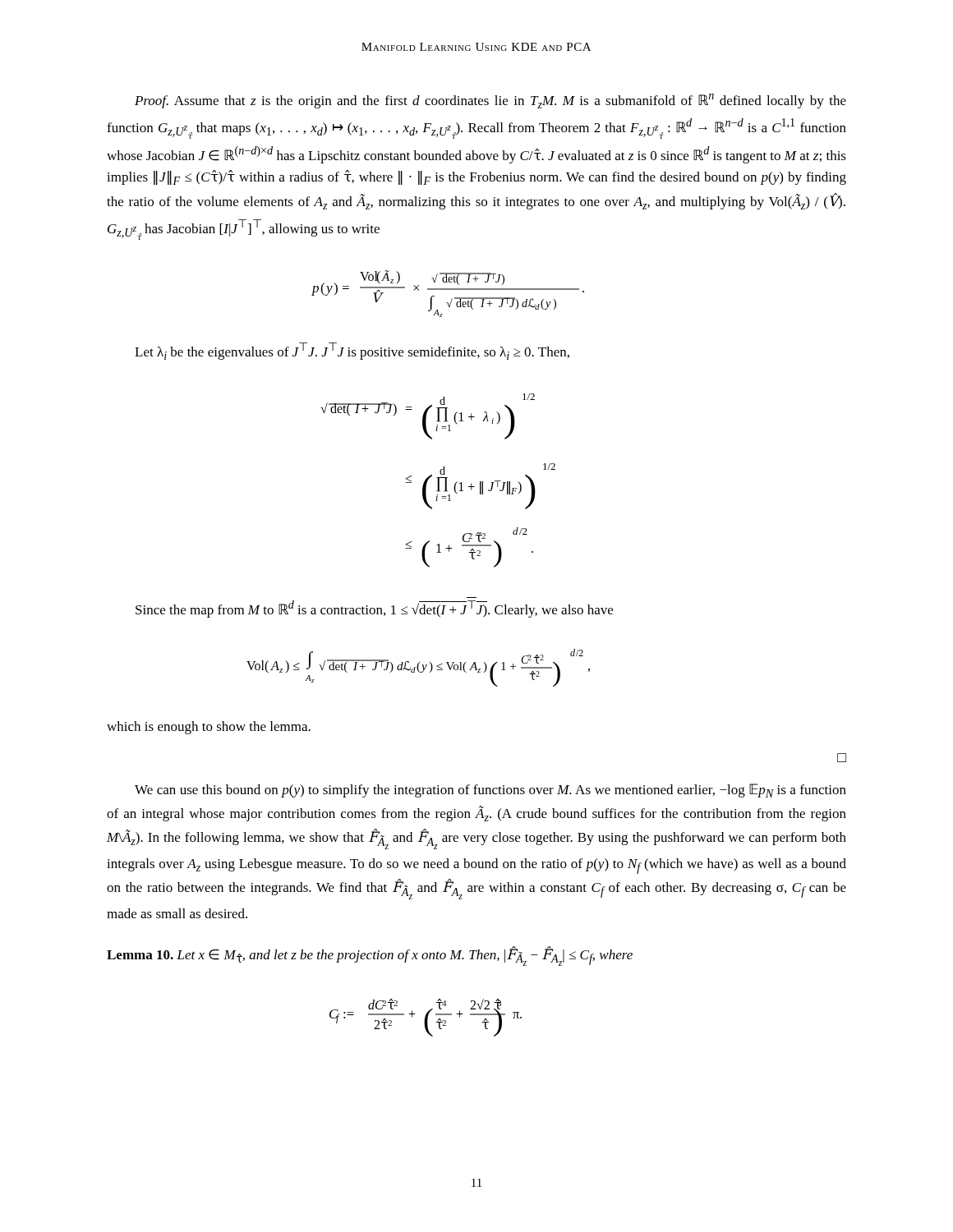Click the formula that begins "Vol( A z ) ≤"
The height and width of the screenshot is (1232, 953).
pyautogui.click(x=476, y=669)
